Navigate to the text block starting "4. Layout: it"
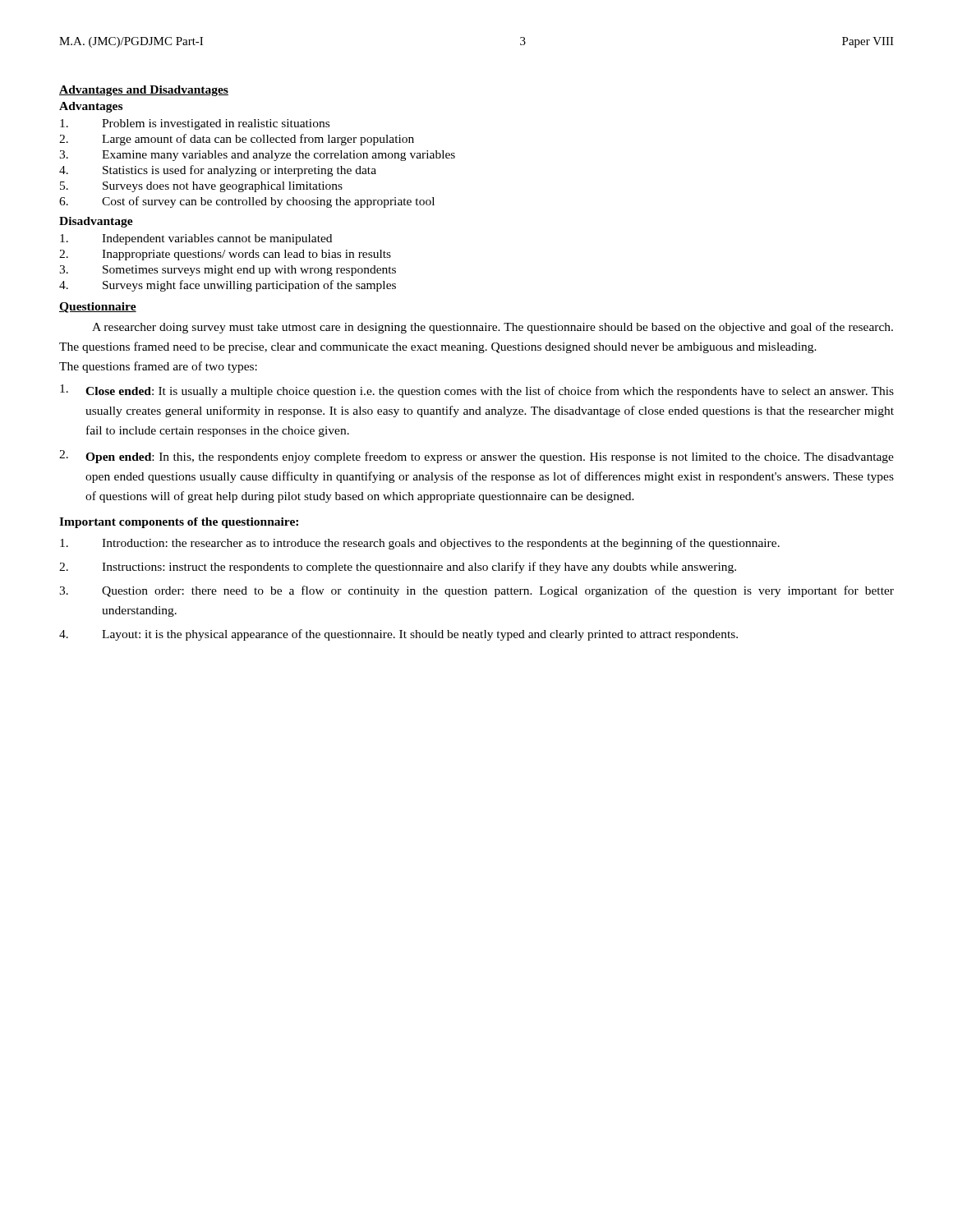Screen dimensions: 1232x953 tap(476, 634)
